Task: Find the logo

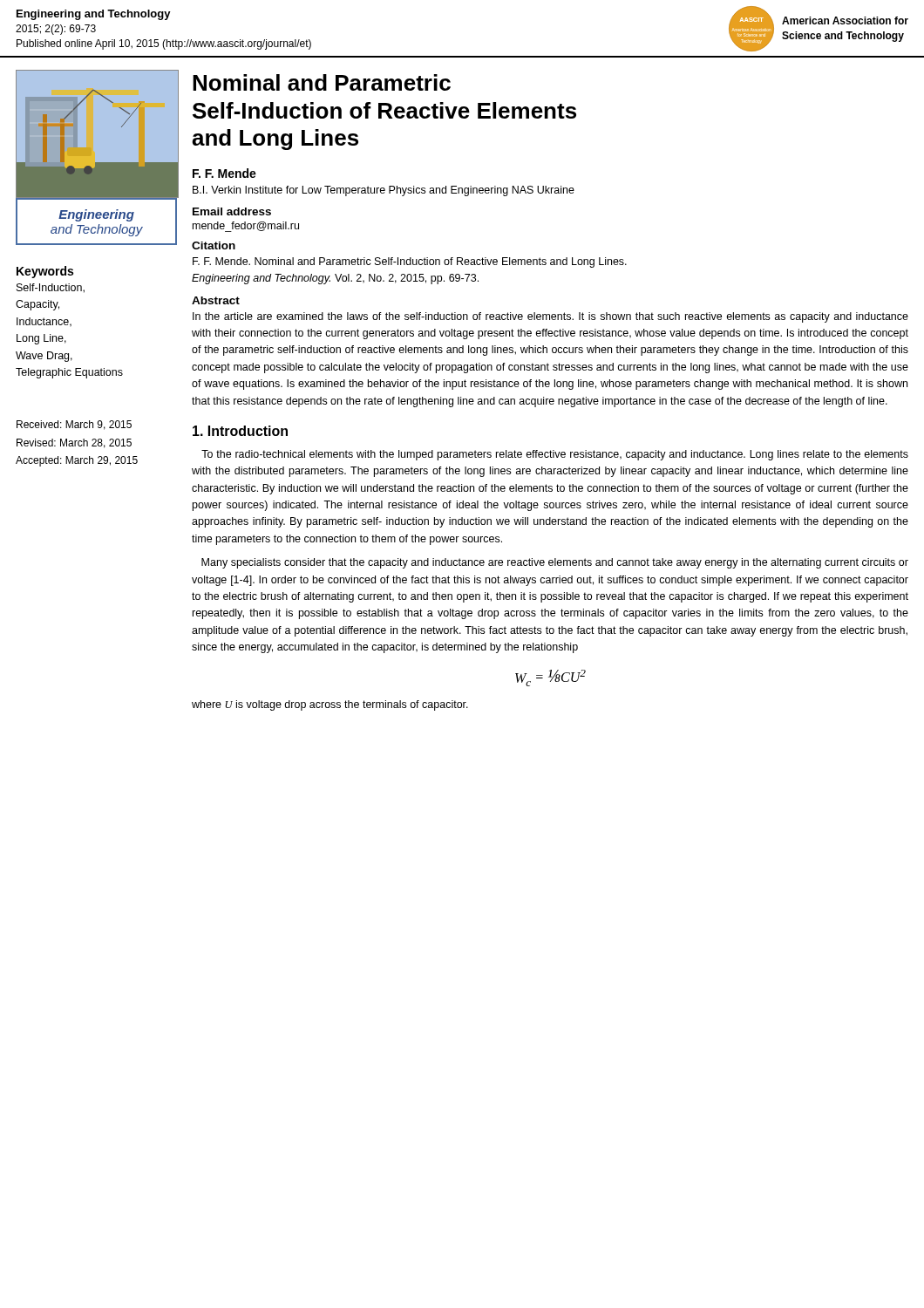Action: [x=96, y=221]
